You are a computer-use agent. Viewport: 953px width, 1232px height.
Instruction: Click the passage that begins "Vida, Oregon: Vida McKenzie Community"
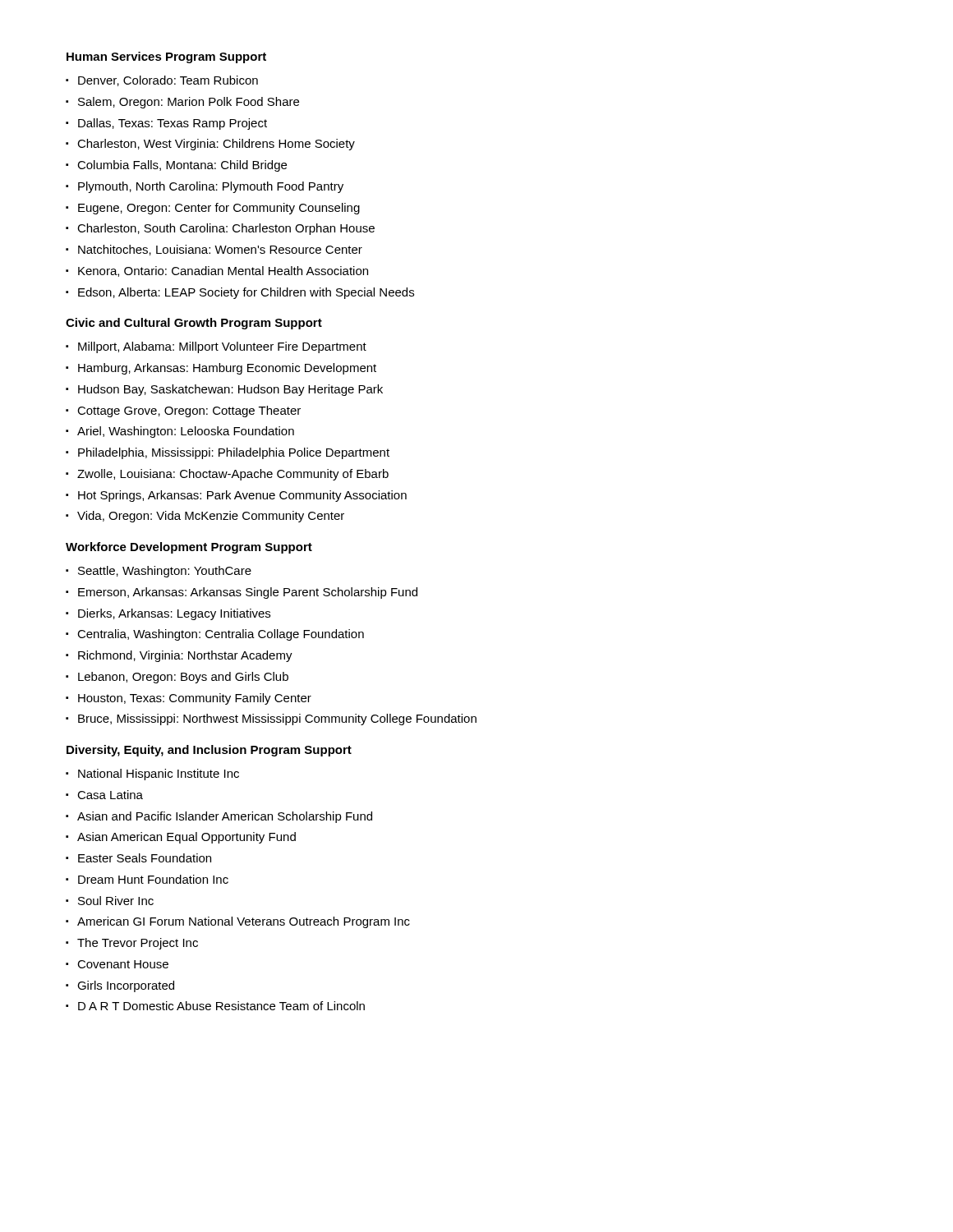pos(211,516)
